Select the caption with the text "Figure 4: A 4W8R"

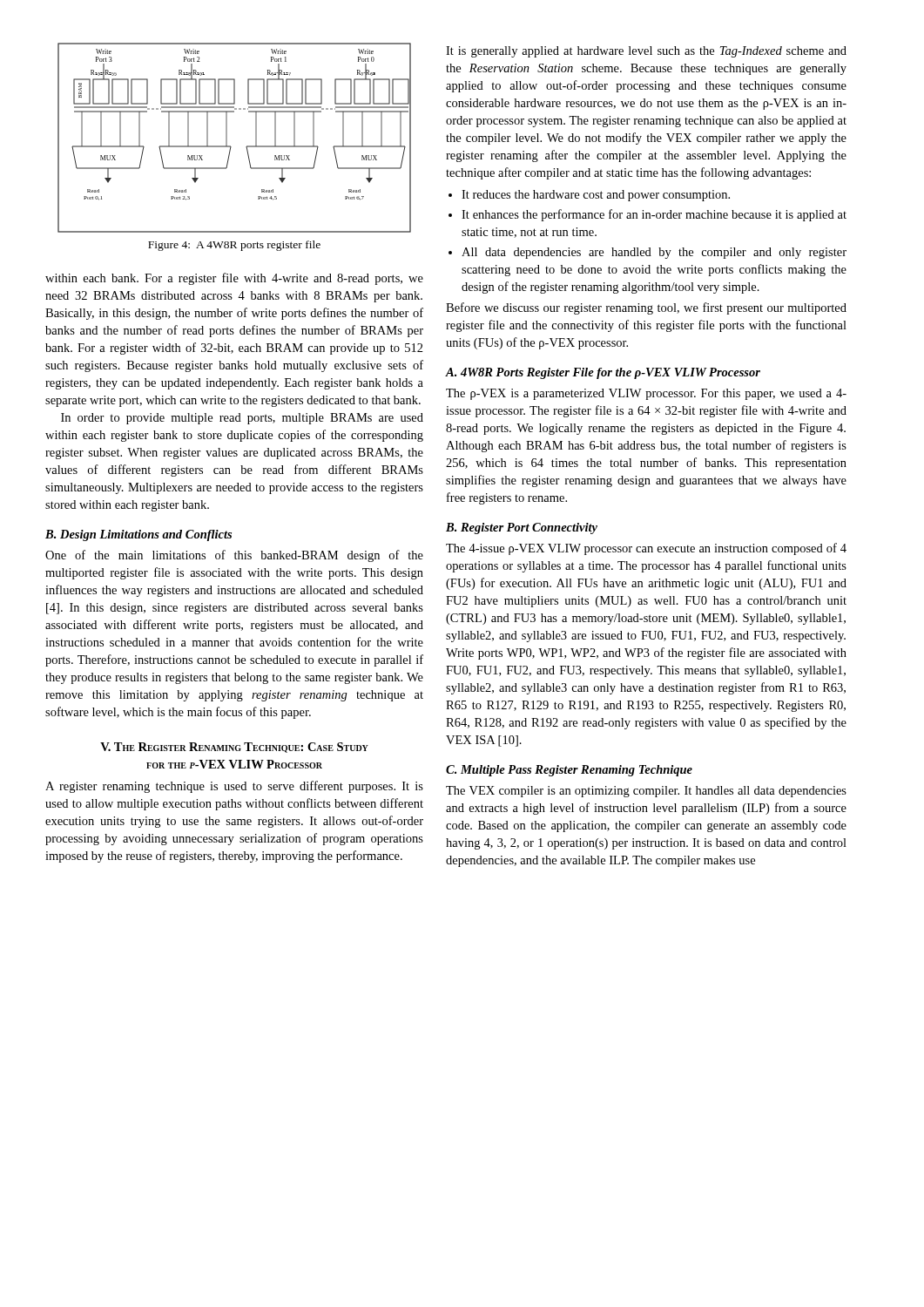[234, 244]
